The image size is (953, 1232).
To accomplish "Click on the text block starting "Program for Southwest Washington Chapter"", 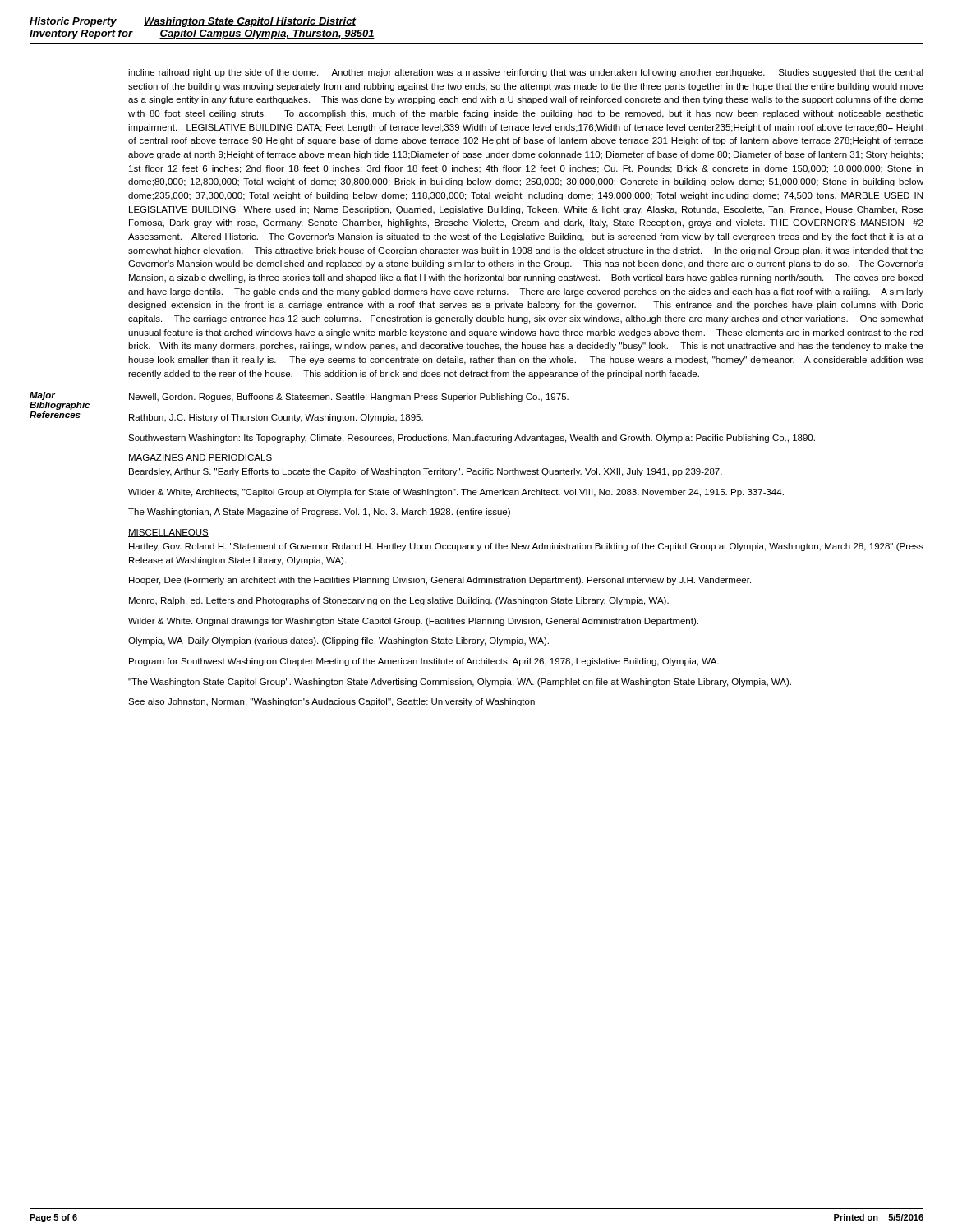I will (x=424, y=661).
